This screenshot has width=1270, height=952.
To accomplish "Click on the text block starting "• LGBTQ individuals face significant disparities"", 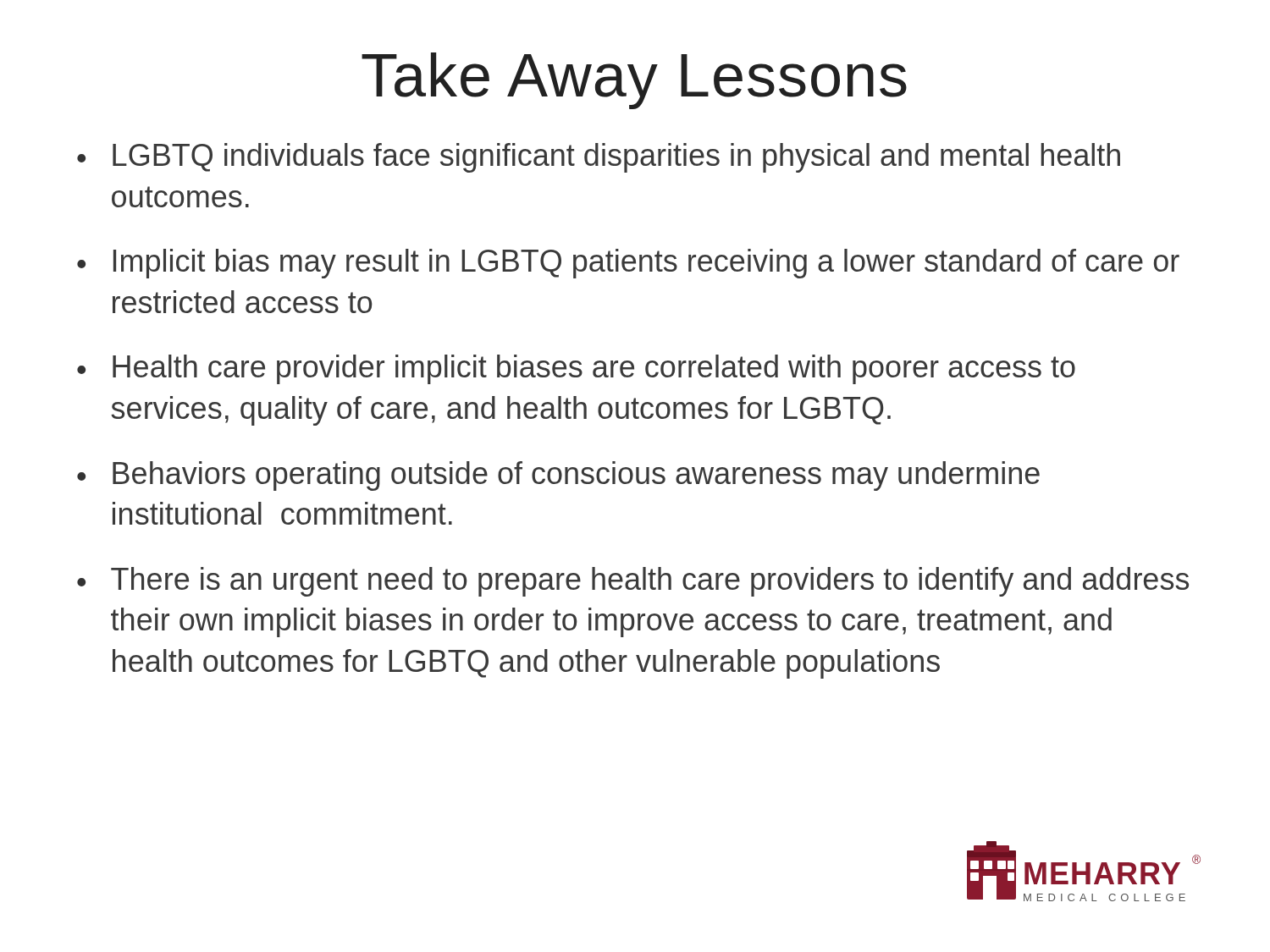I will click(635, 177).
